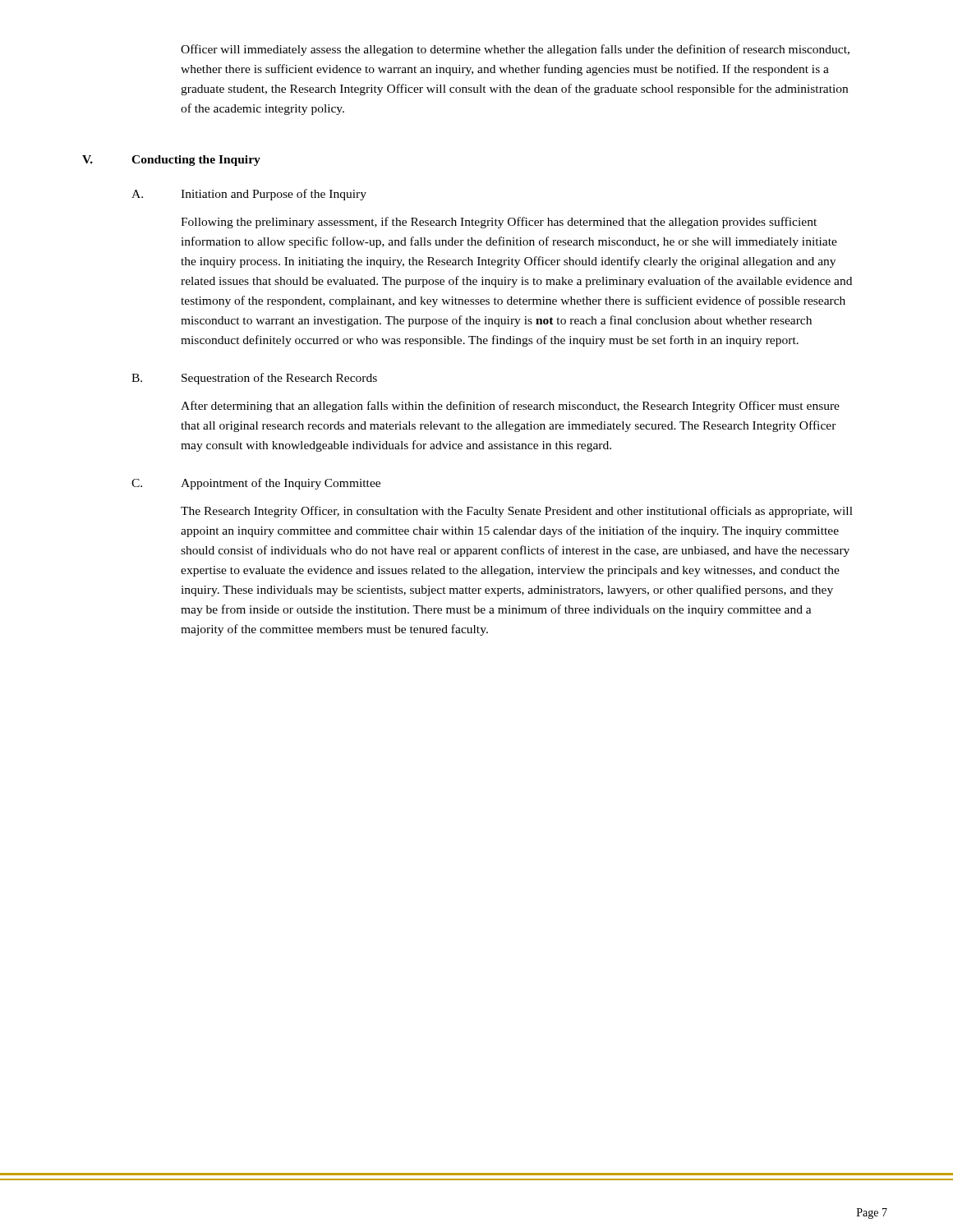Where is the section header that starts "C. Appointment of the"?
953x1232 pixels.
(256, 483)
